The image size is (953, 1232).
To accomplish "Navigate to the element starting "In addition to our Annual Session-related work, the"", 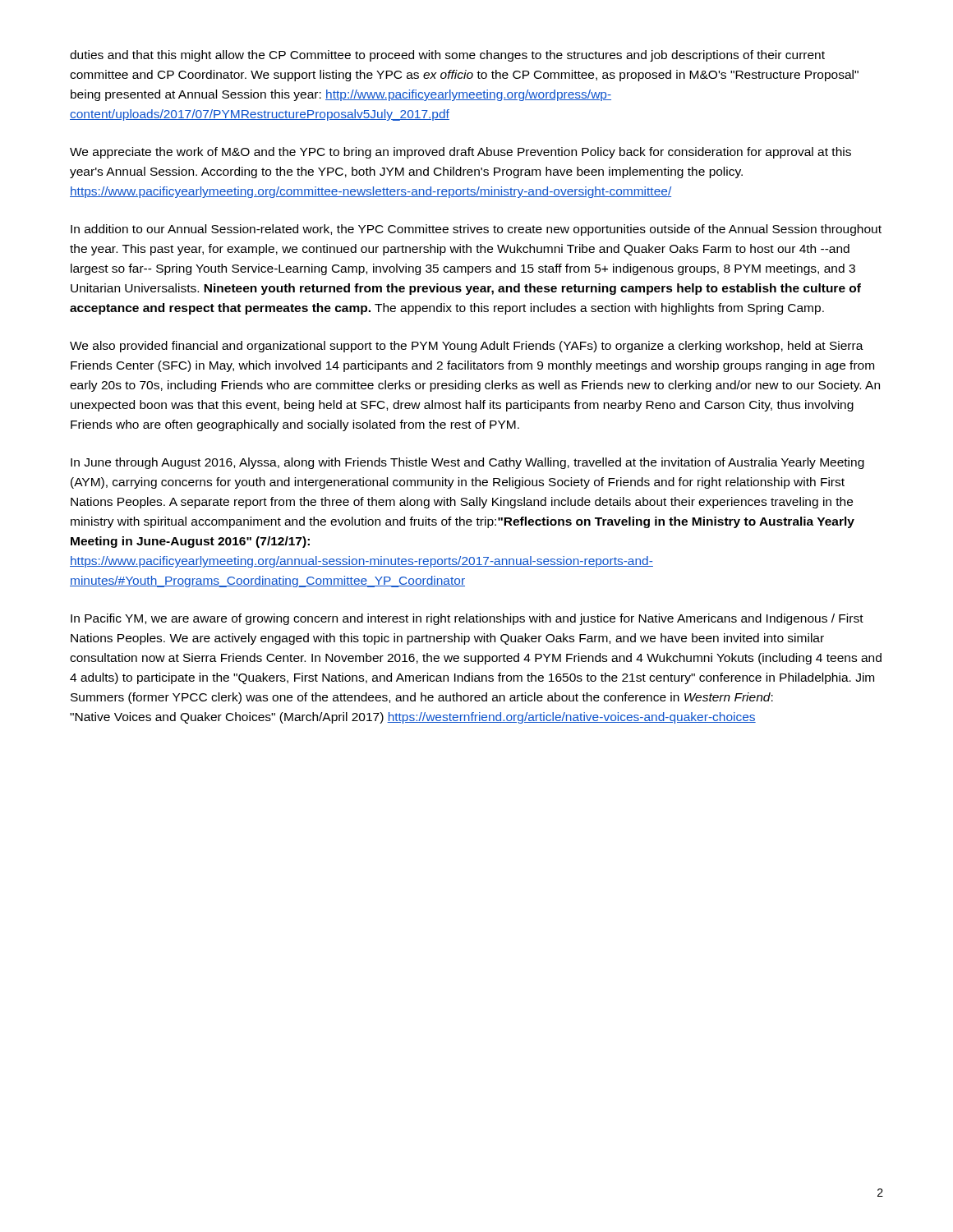I will pos(476,268).
